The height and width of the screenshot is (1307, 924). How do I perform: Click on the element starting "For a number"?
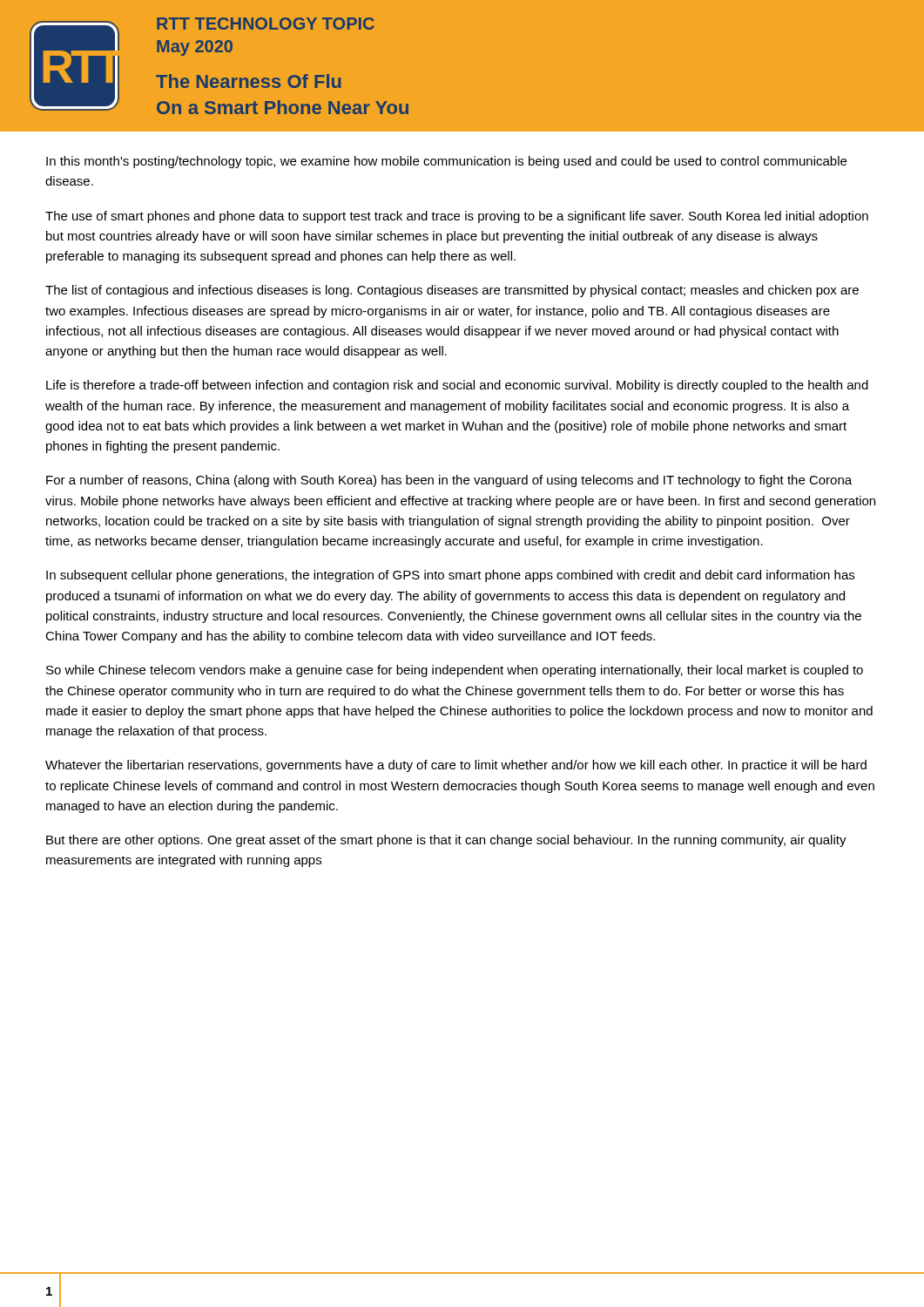(461, 510)
